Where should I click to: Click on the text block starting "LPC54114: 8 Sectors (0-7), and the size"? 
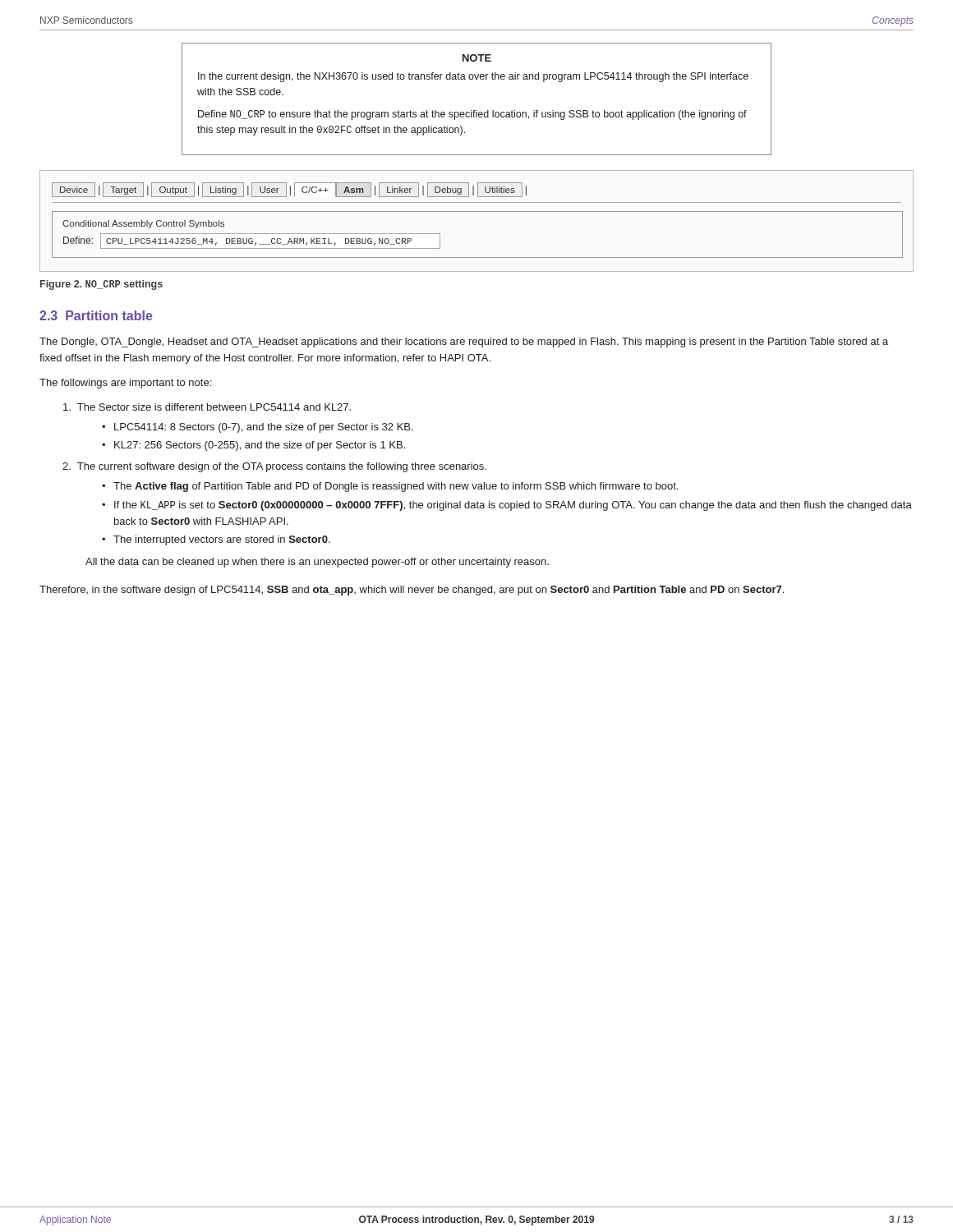pos(264,427)
